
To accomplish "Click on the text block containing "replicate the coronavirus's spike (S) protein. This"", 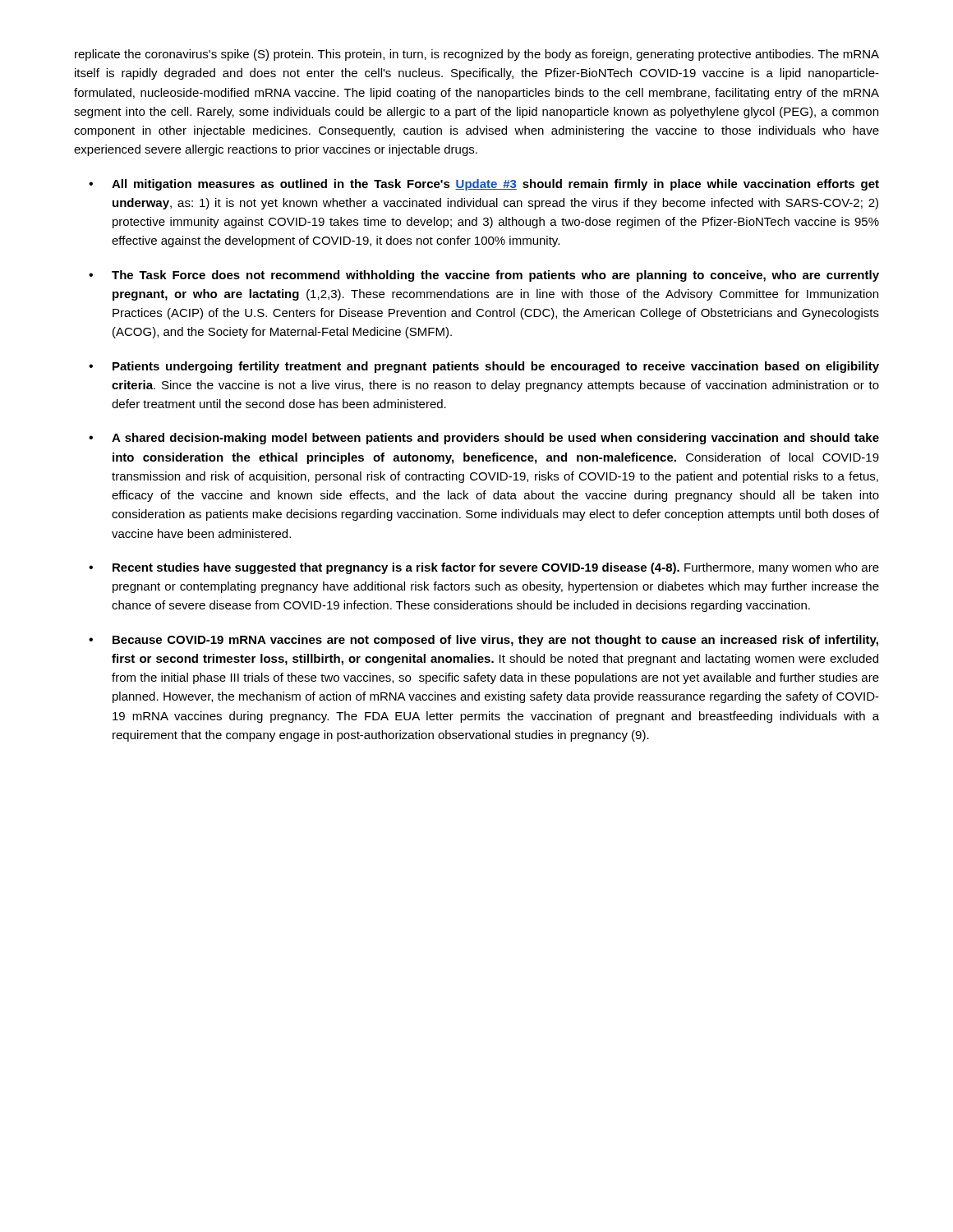I will pyautogui.click(x=476, y=102).
